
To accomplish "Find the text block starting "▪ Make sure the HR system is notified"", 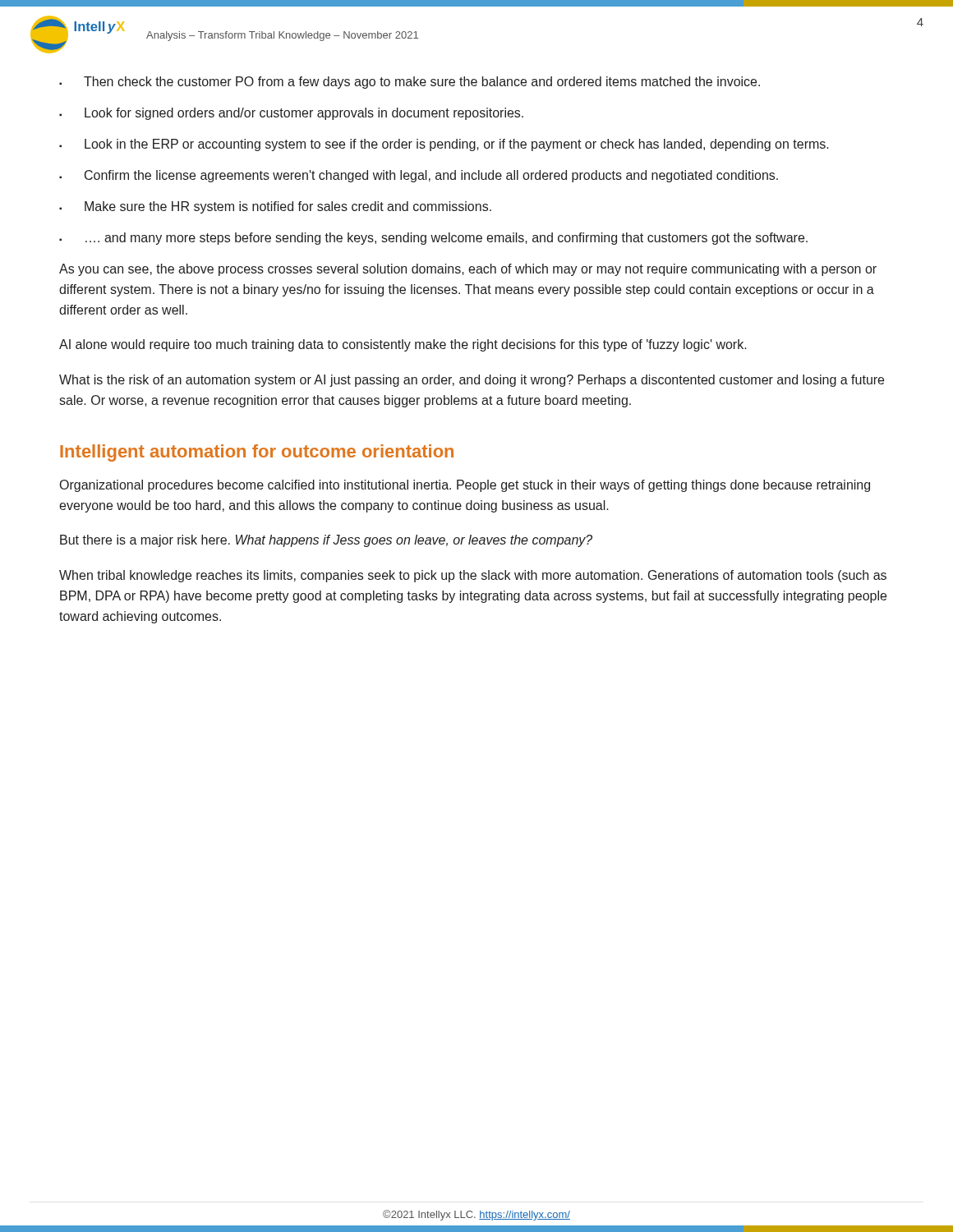I will 476,207.
